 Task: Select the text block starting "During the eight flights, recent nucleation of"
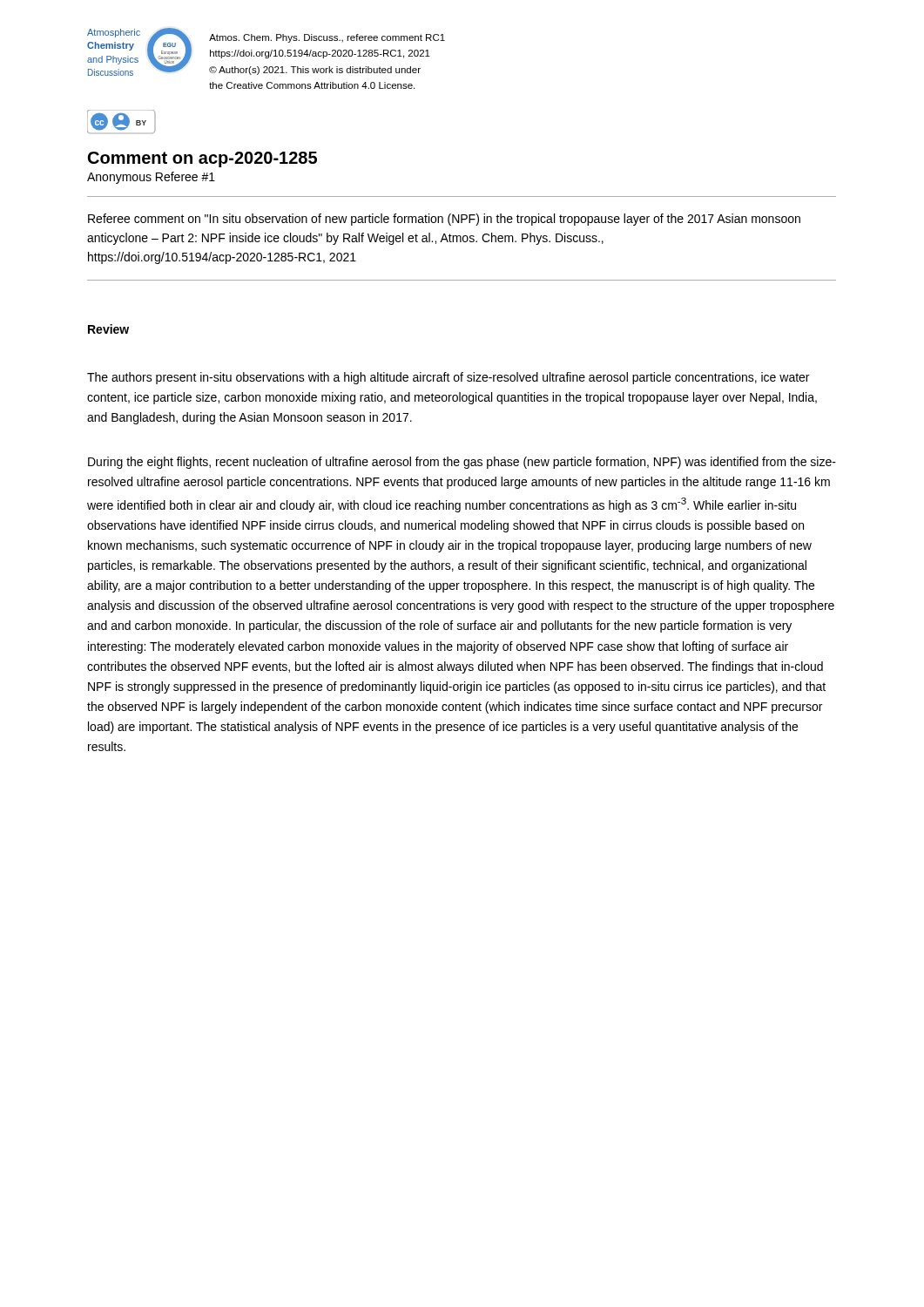point(462,604)
